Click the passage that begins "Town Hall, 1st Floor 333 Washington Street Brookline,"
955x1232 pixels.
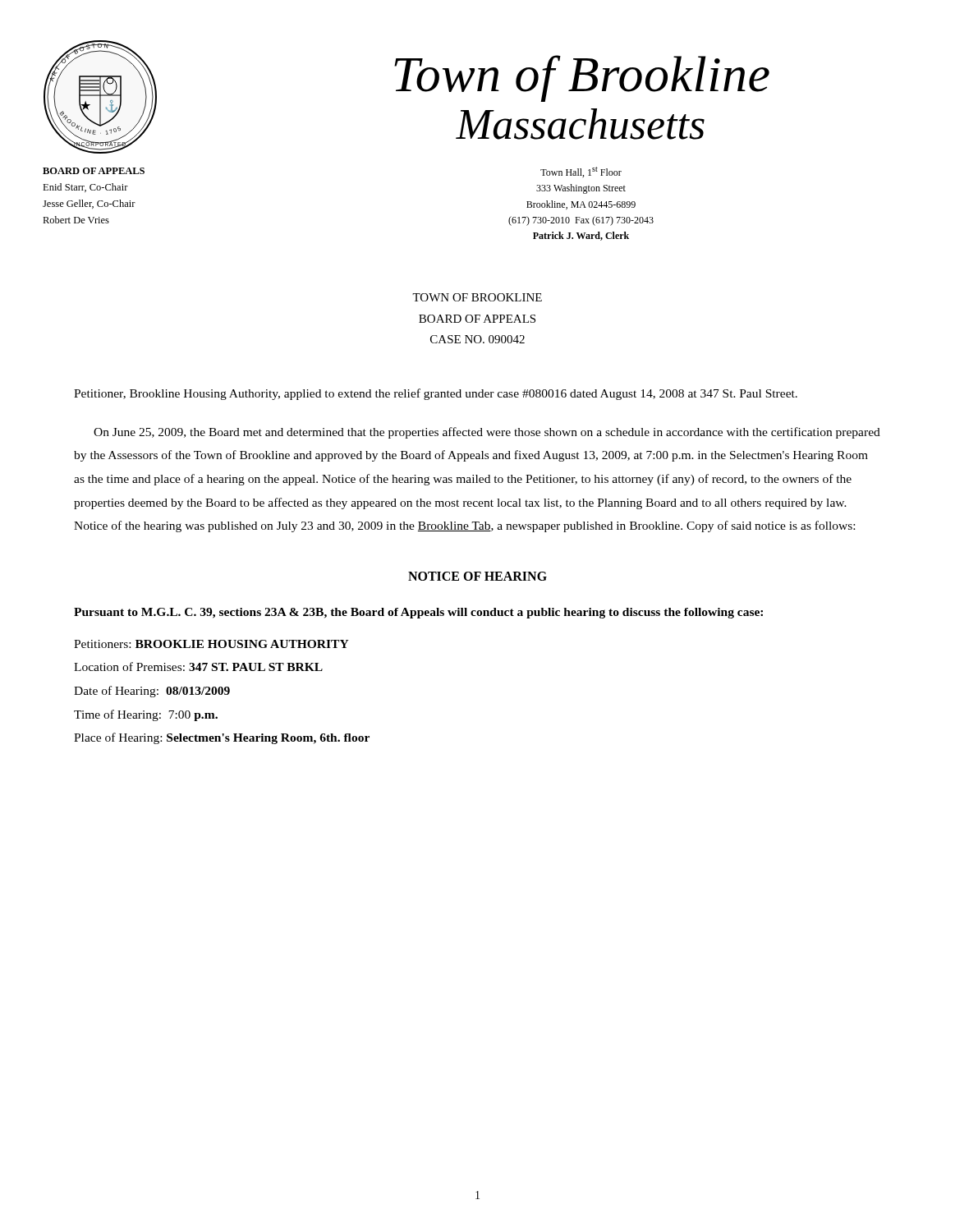click(581, 203)
